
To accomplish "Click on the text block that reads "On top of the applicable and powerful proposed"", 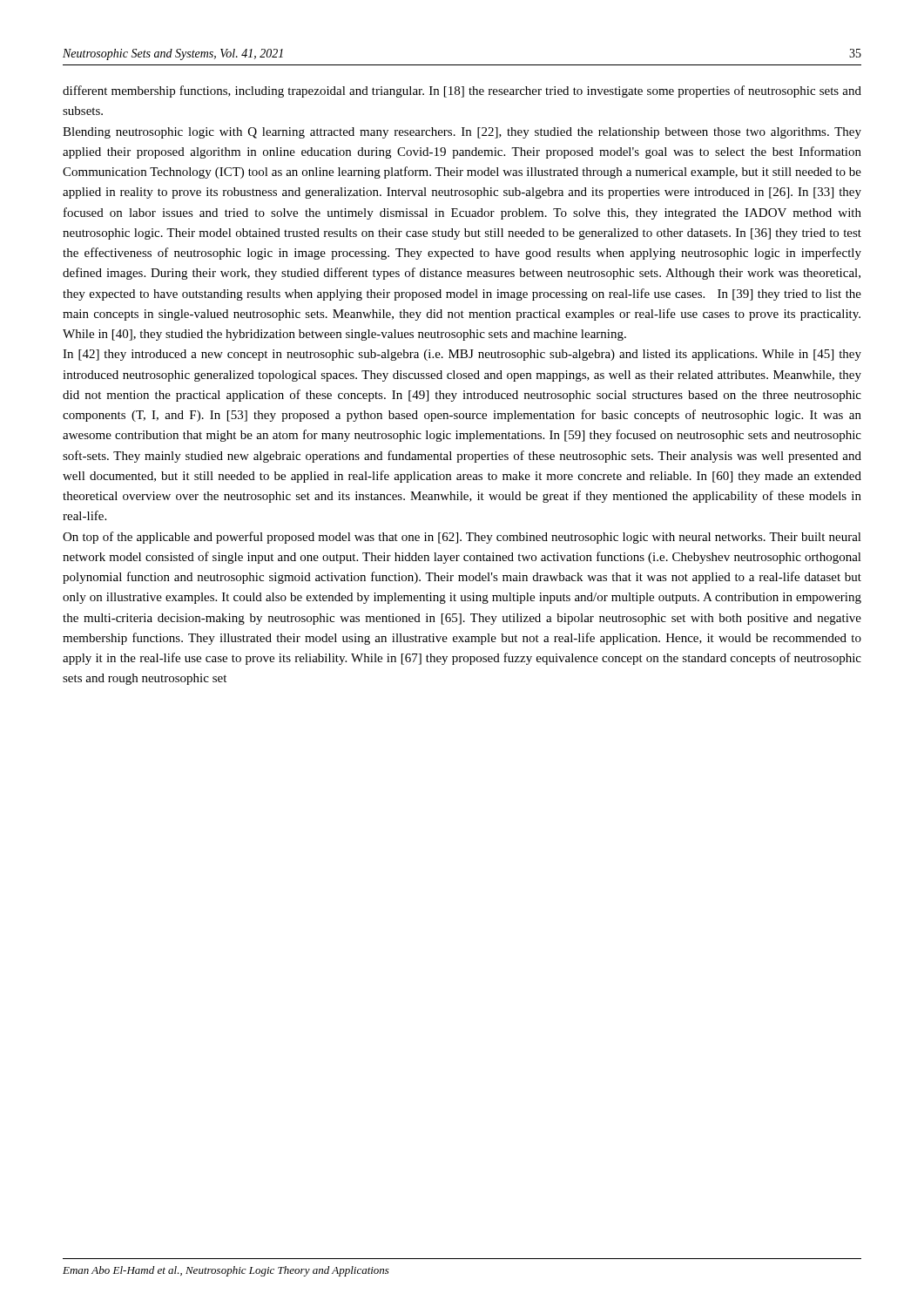I will pyautogui.click(x=462, y=607).
